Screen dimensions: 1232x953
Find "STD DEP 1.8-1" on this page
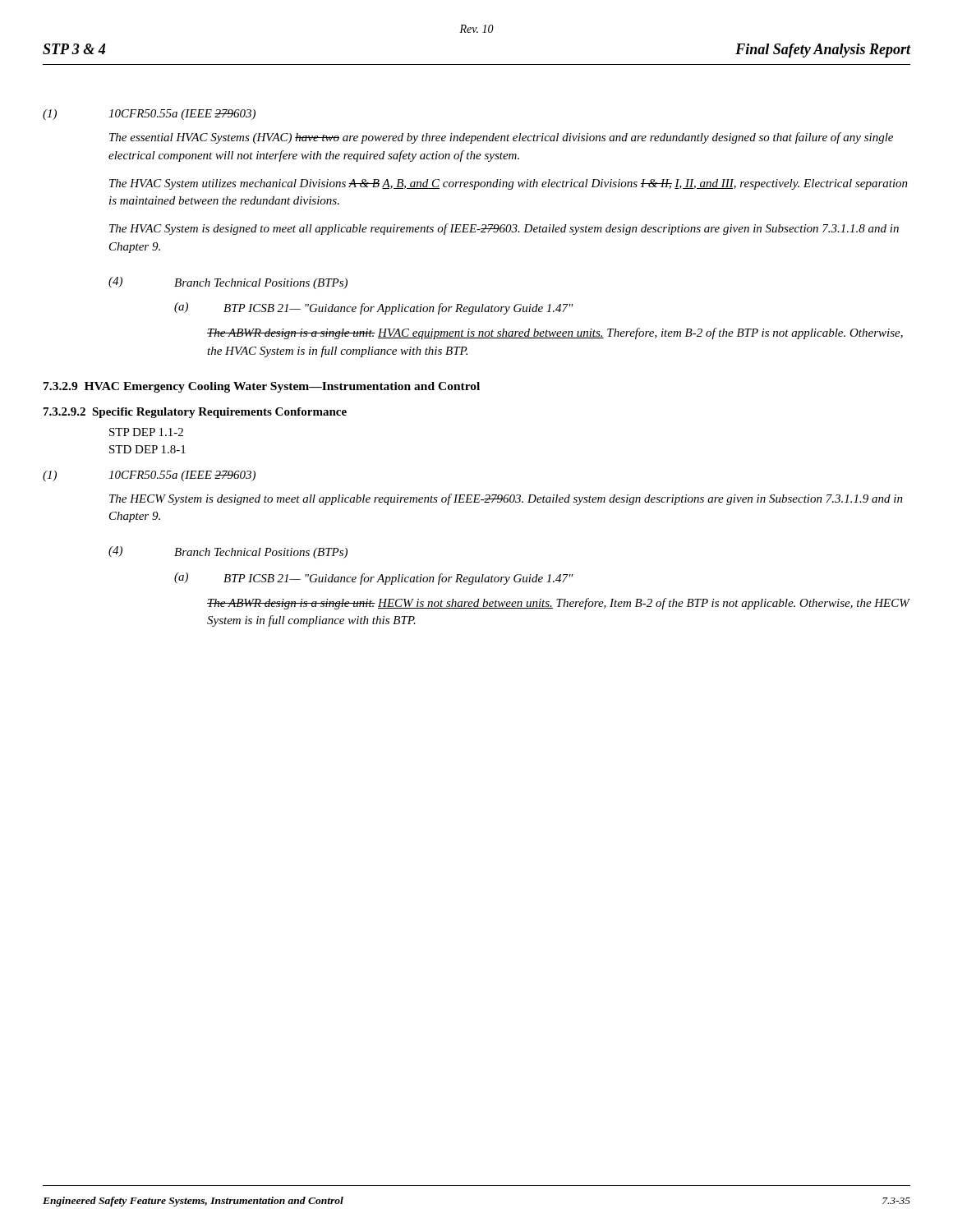[147, 449]
